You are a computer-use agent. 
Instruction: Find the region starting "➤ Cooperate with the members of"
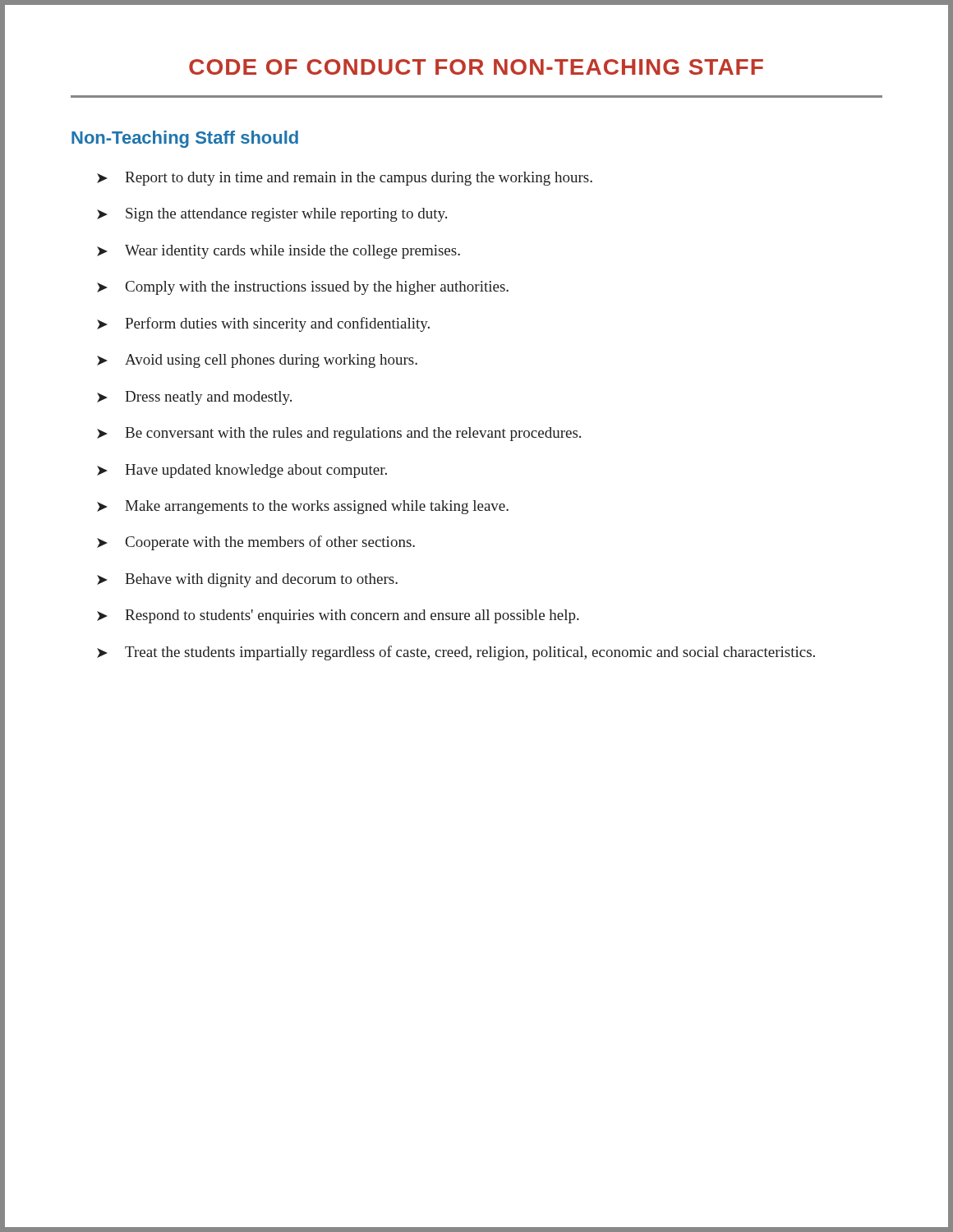tap(256, 543)
